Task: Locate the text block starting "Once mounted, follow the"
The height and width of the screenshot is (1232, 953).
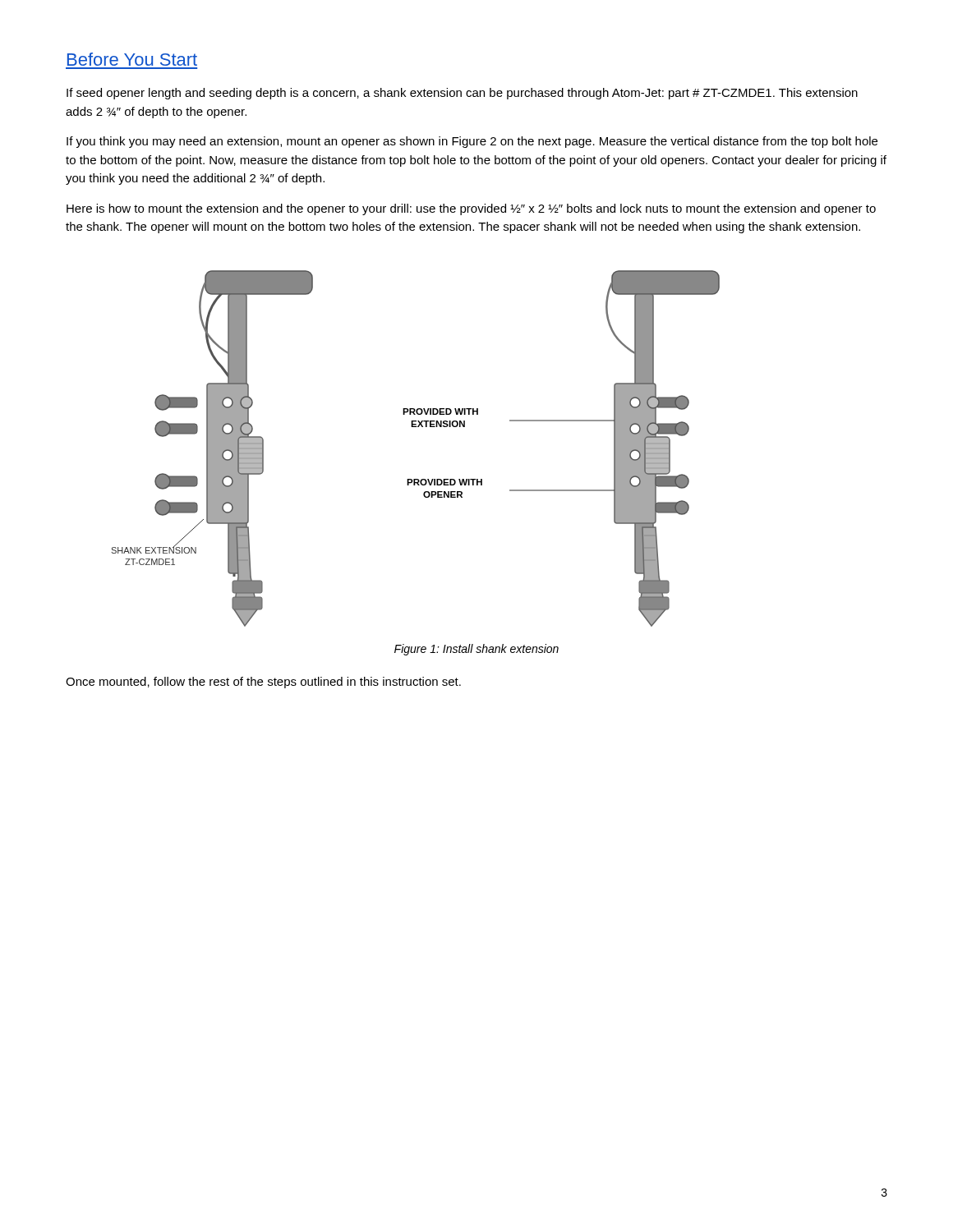Action: [x=263, y=683]
